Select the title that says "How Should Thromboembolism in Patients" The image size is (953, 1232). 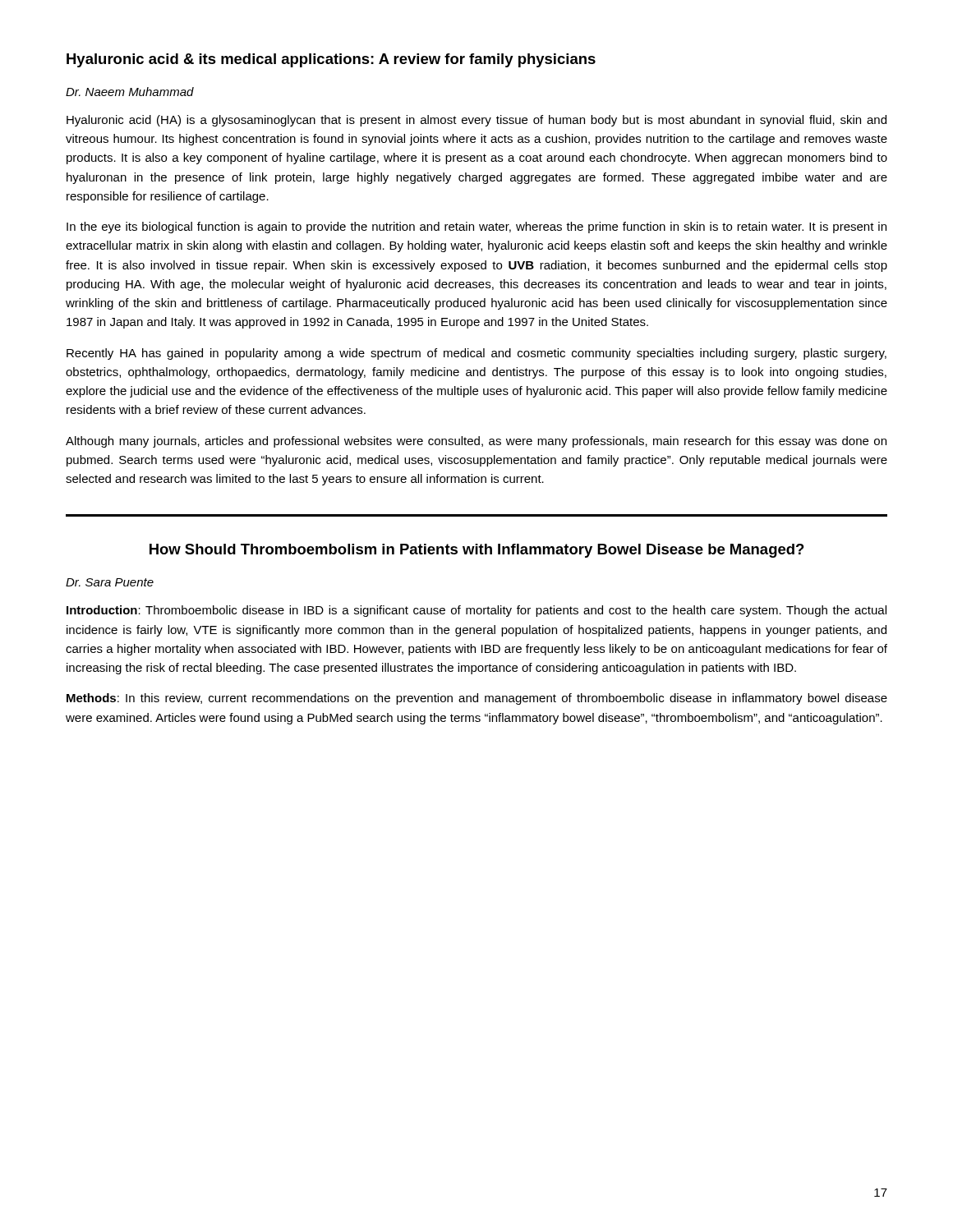pos(476,549)
